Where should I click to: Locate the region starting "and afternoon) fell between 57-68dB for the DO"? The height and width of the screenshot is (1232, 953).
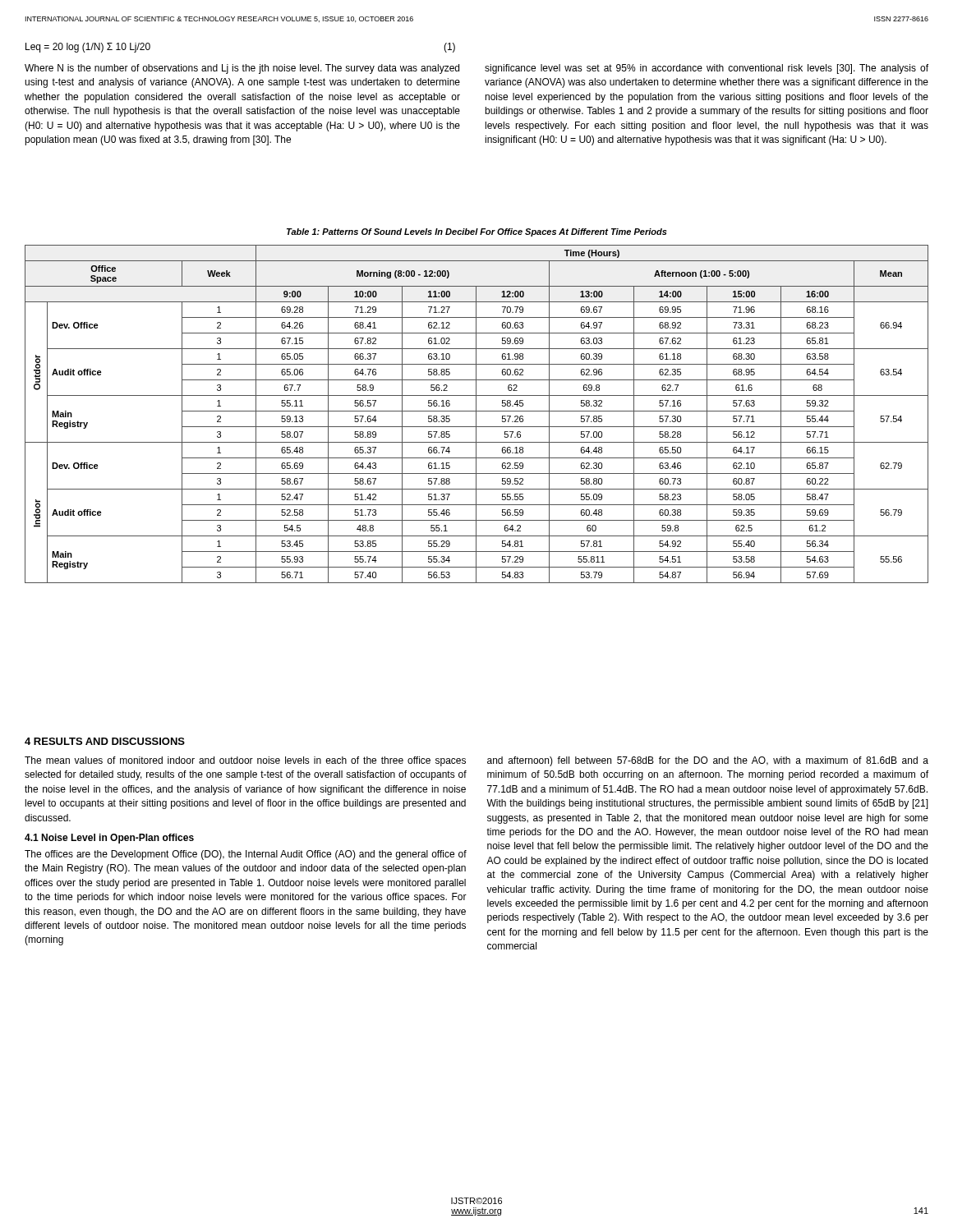[708, 853]
